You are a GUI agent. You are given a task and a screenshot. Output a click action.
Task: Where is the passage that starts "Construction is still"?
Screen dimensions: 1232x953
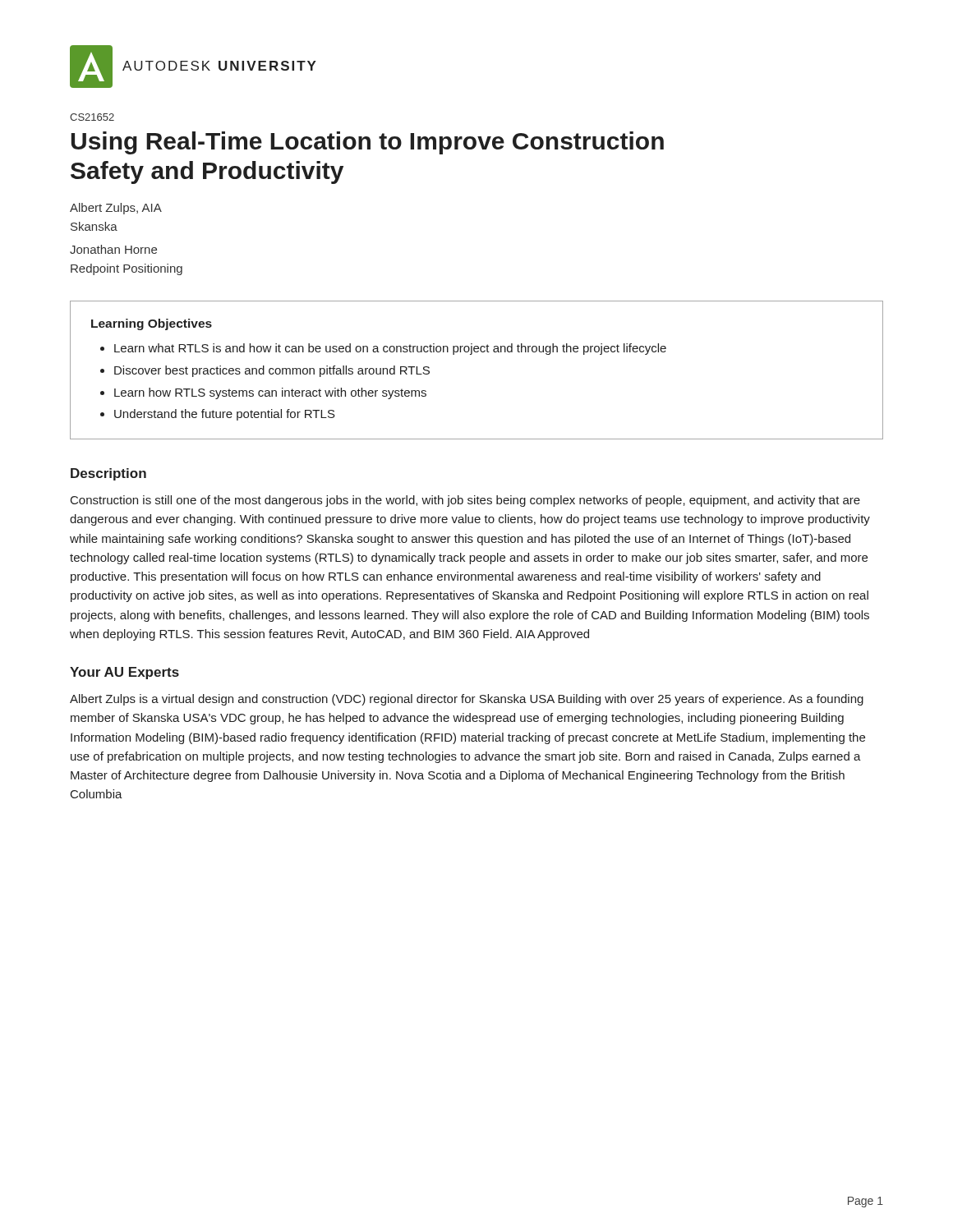pos(470,567)
